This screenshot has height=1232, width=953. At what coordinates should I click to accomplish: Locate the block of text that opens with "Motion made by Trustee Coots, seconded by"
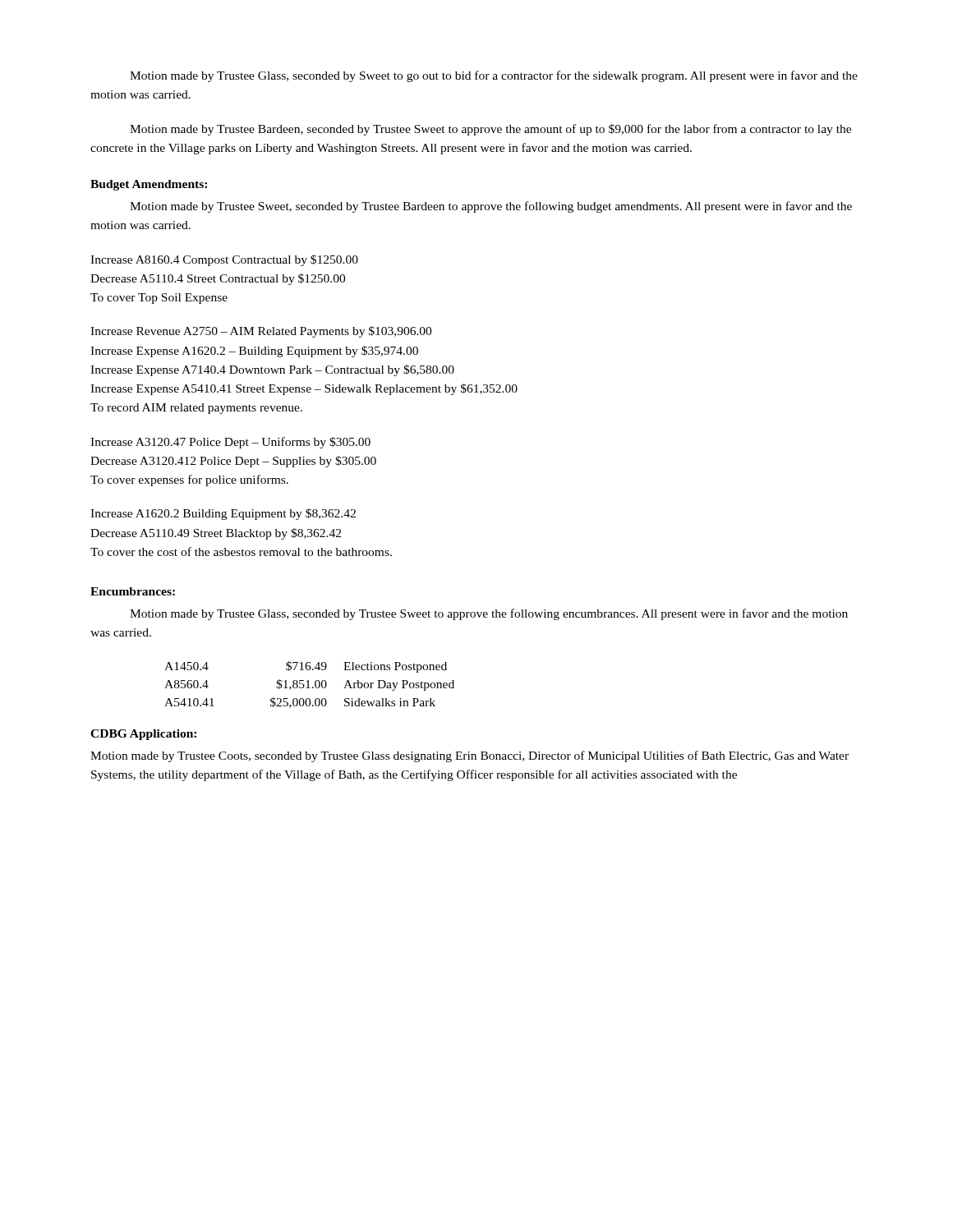coord(470,764)
